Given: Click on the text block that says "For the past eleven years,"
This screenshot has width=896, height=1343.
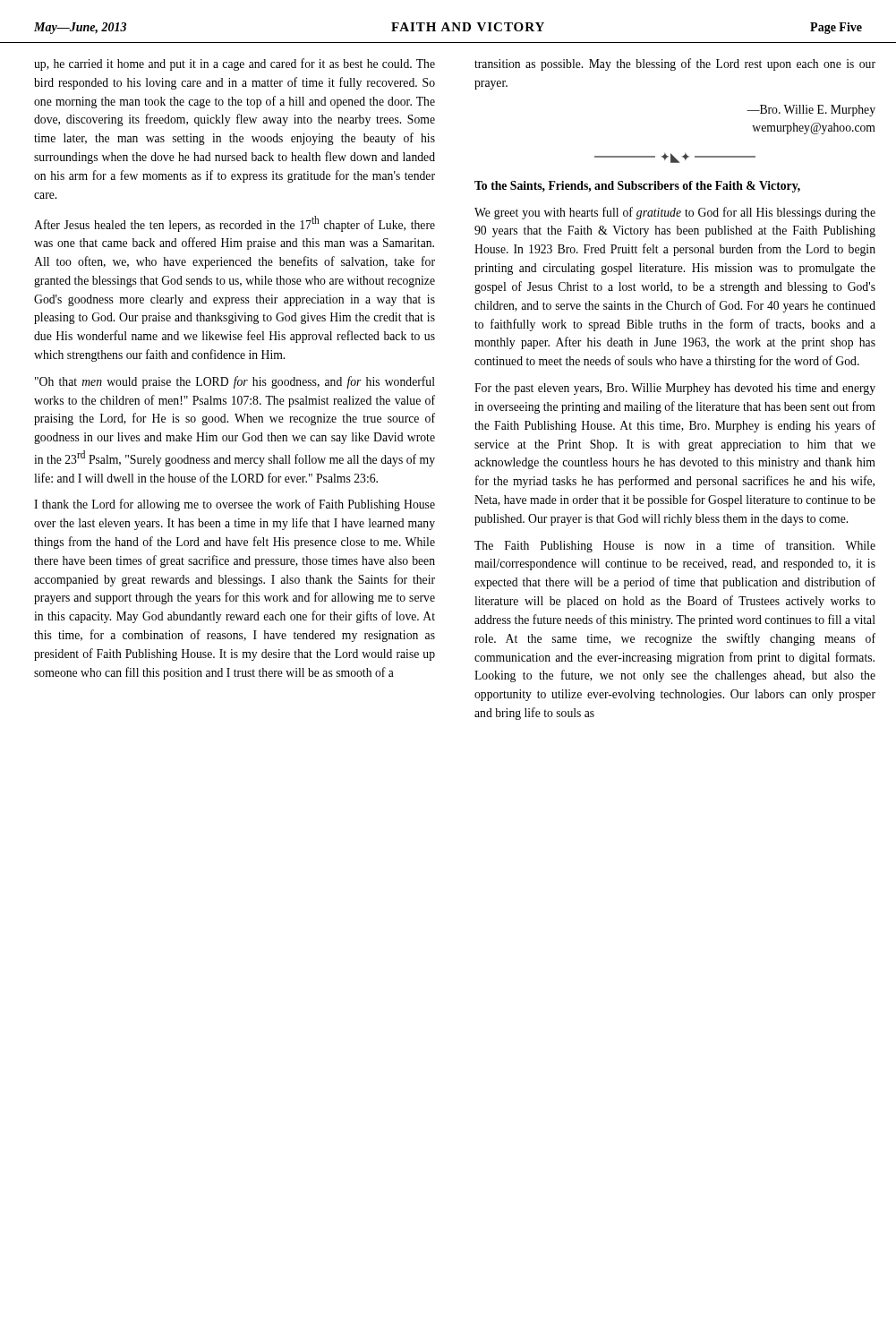Looking at the screenshot, I should pos(675,454).
